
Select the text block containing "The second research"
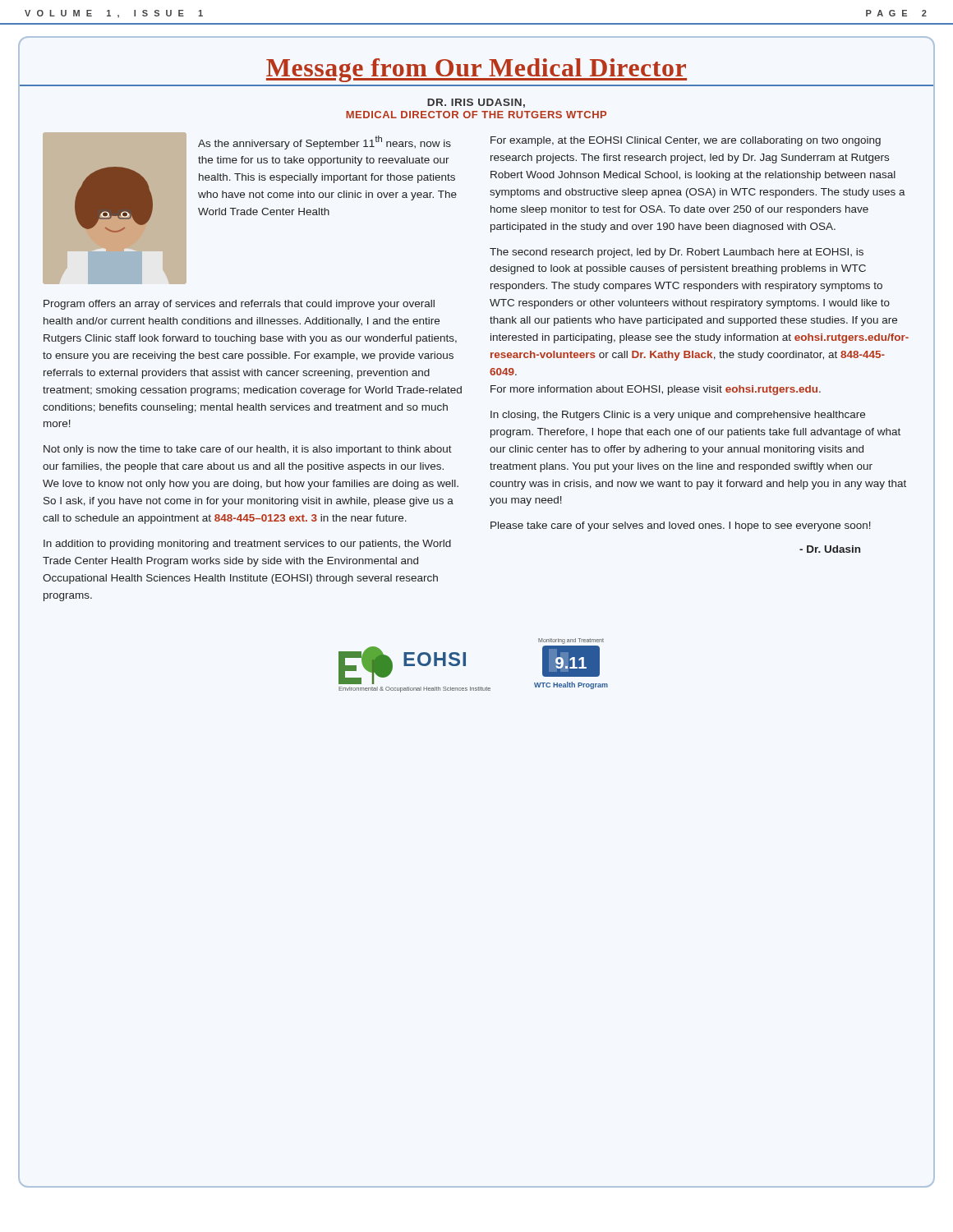[x=699, y=320]
